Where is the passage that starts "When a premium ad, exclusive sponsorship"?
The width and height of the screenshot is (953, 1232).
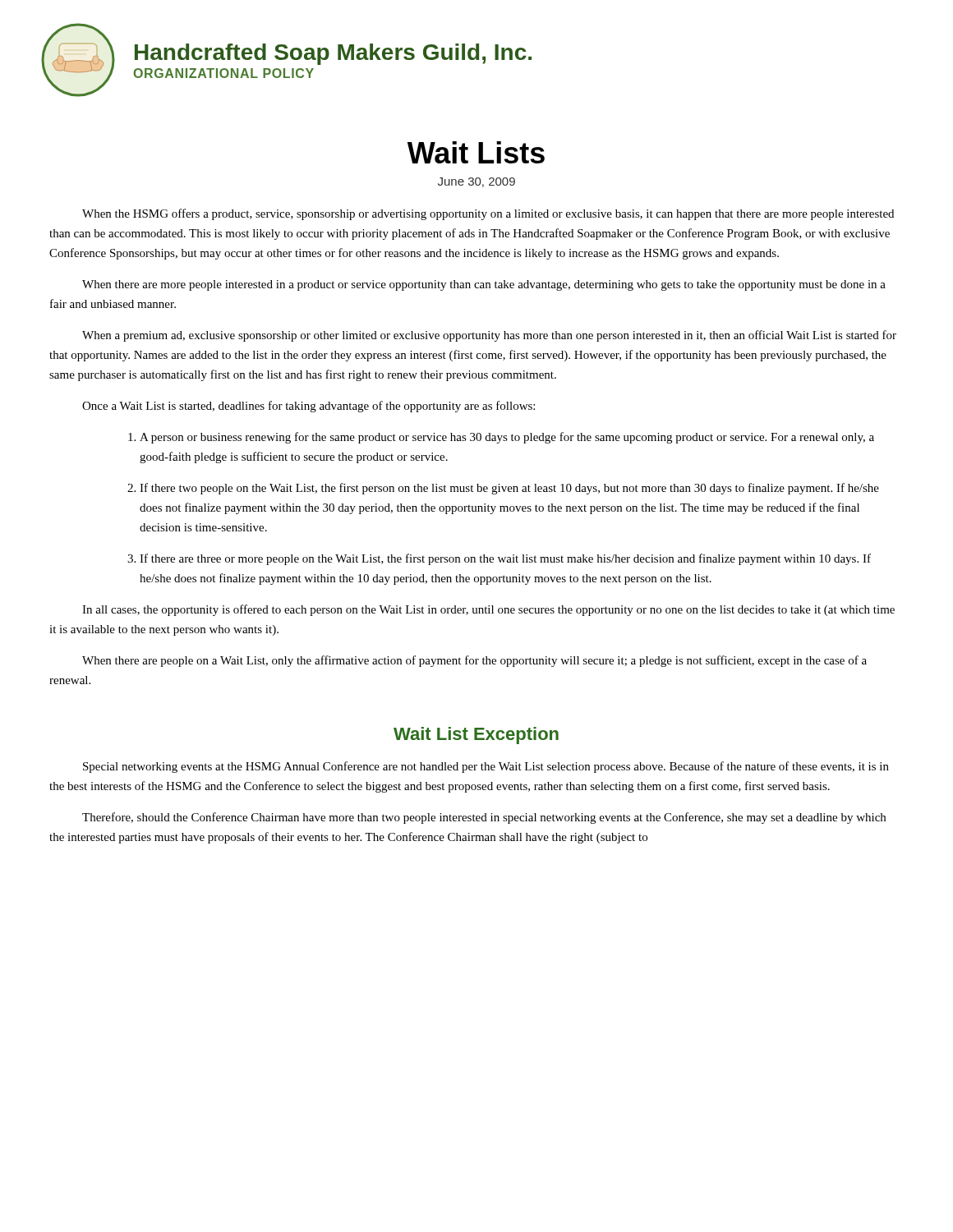(x=473, y=355)
